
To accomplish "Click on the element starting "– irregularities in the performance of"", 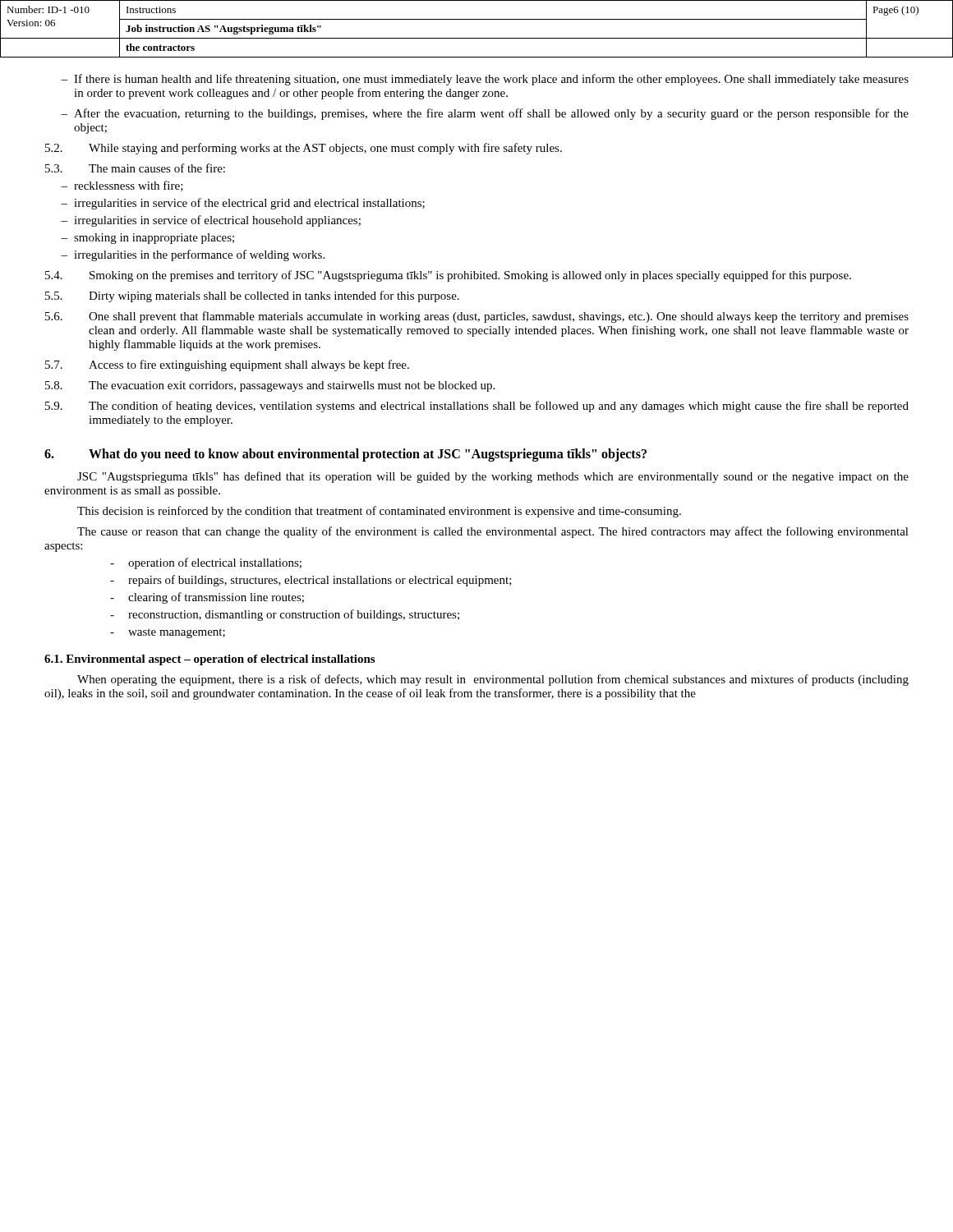I will [193, 255].
